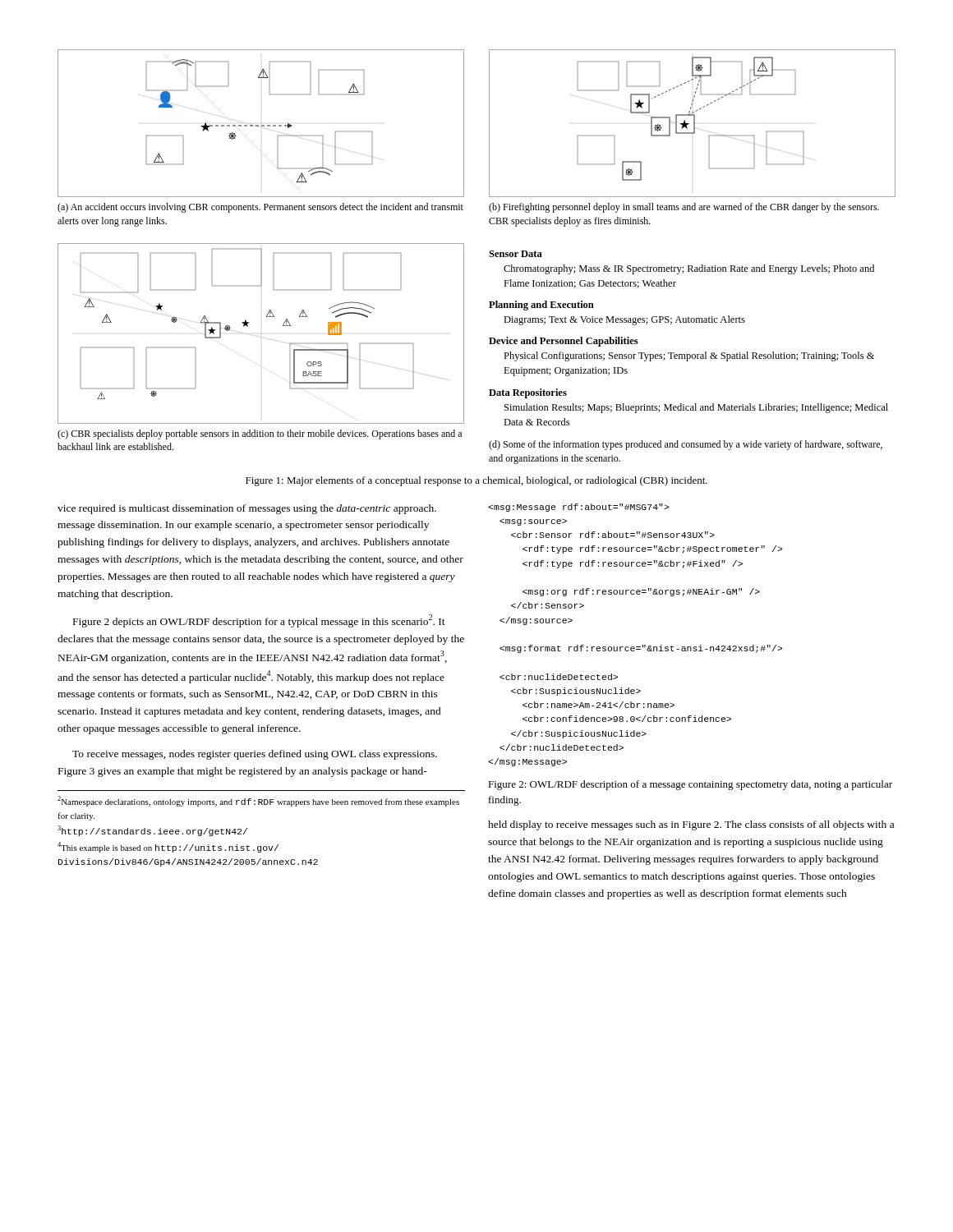953x1232 pixels.
Task: Click the passage that begins "vice required is"
Action: tap(261, 640)
